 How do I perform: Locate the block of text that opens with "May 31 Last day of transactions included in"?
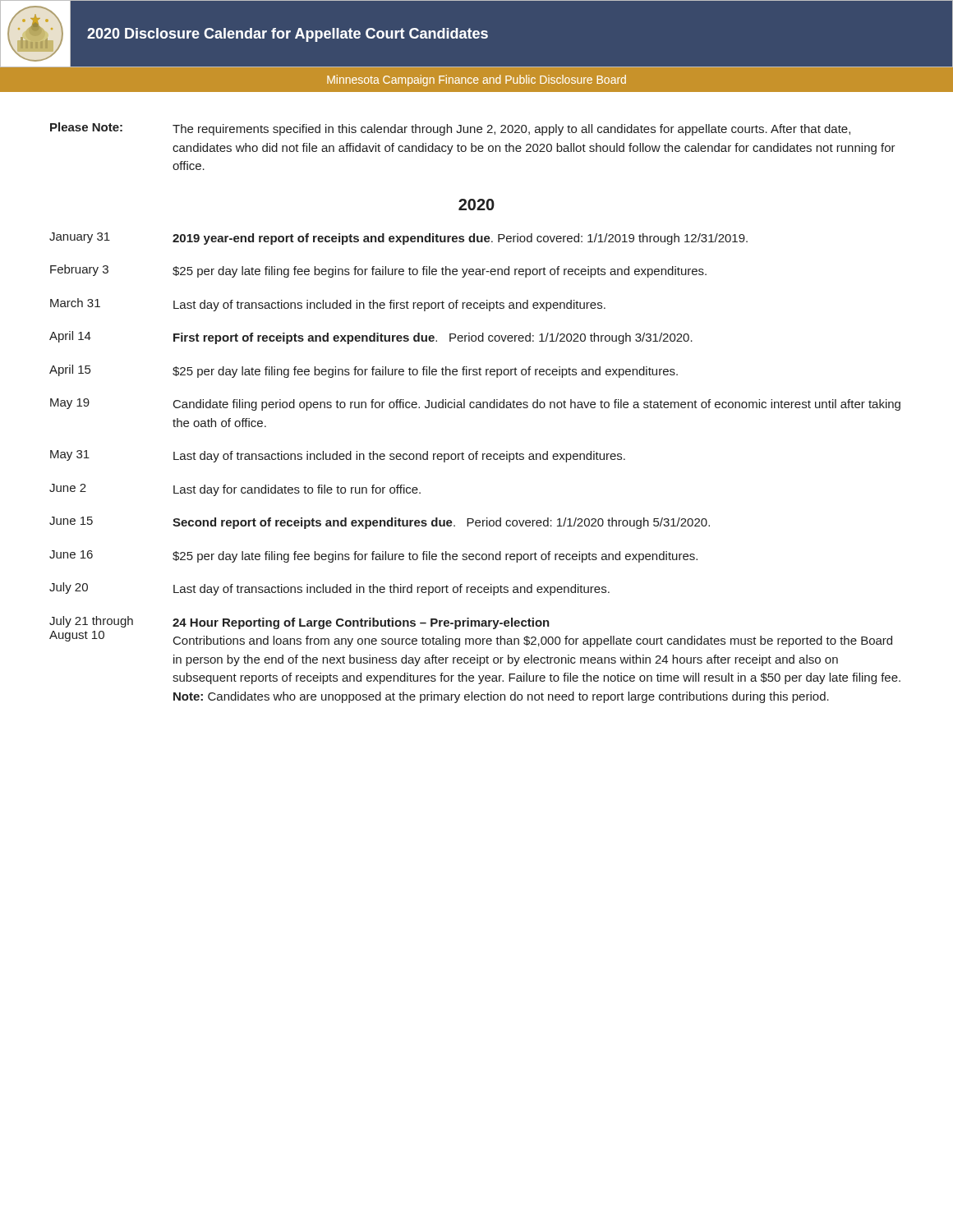pyautogui.click(x=476, y=456)
